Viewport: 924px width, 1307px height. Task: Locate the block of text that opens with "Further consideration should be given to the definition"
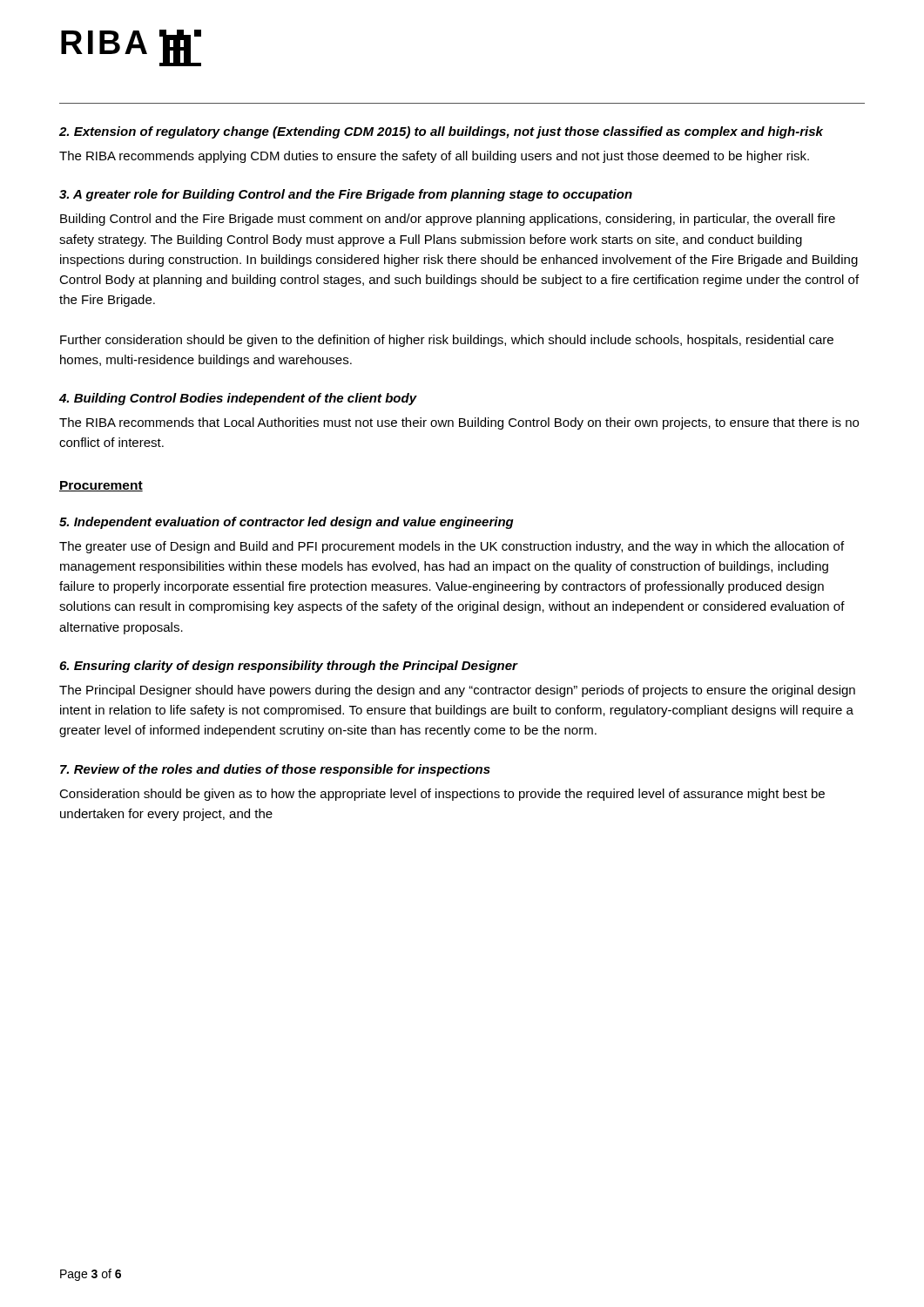coord(447,349)
